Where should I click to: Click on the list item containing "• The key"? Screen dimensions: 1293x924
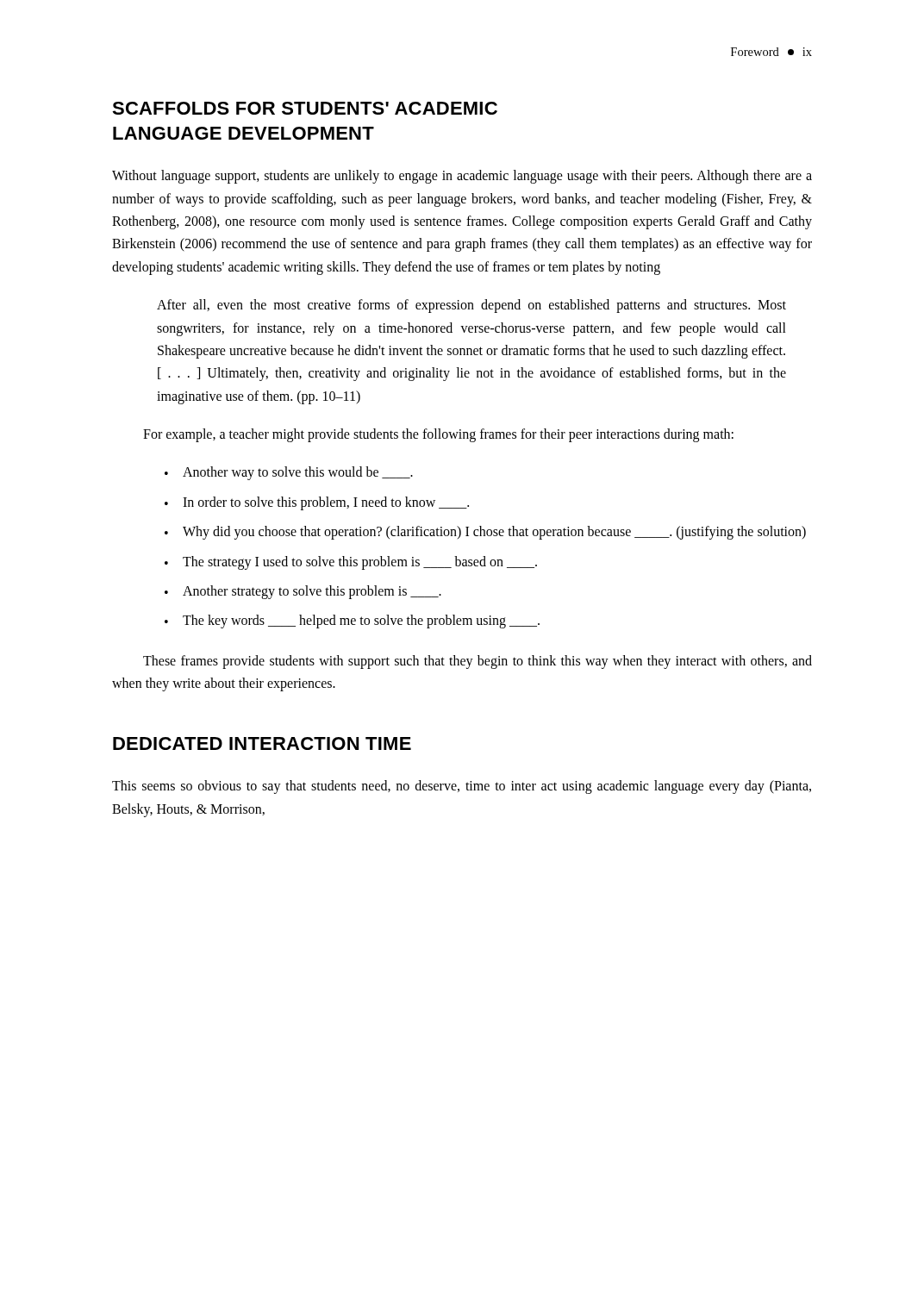pyautogui.click(x=488, y=622)
